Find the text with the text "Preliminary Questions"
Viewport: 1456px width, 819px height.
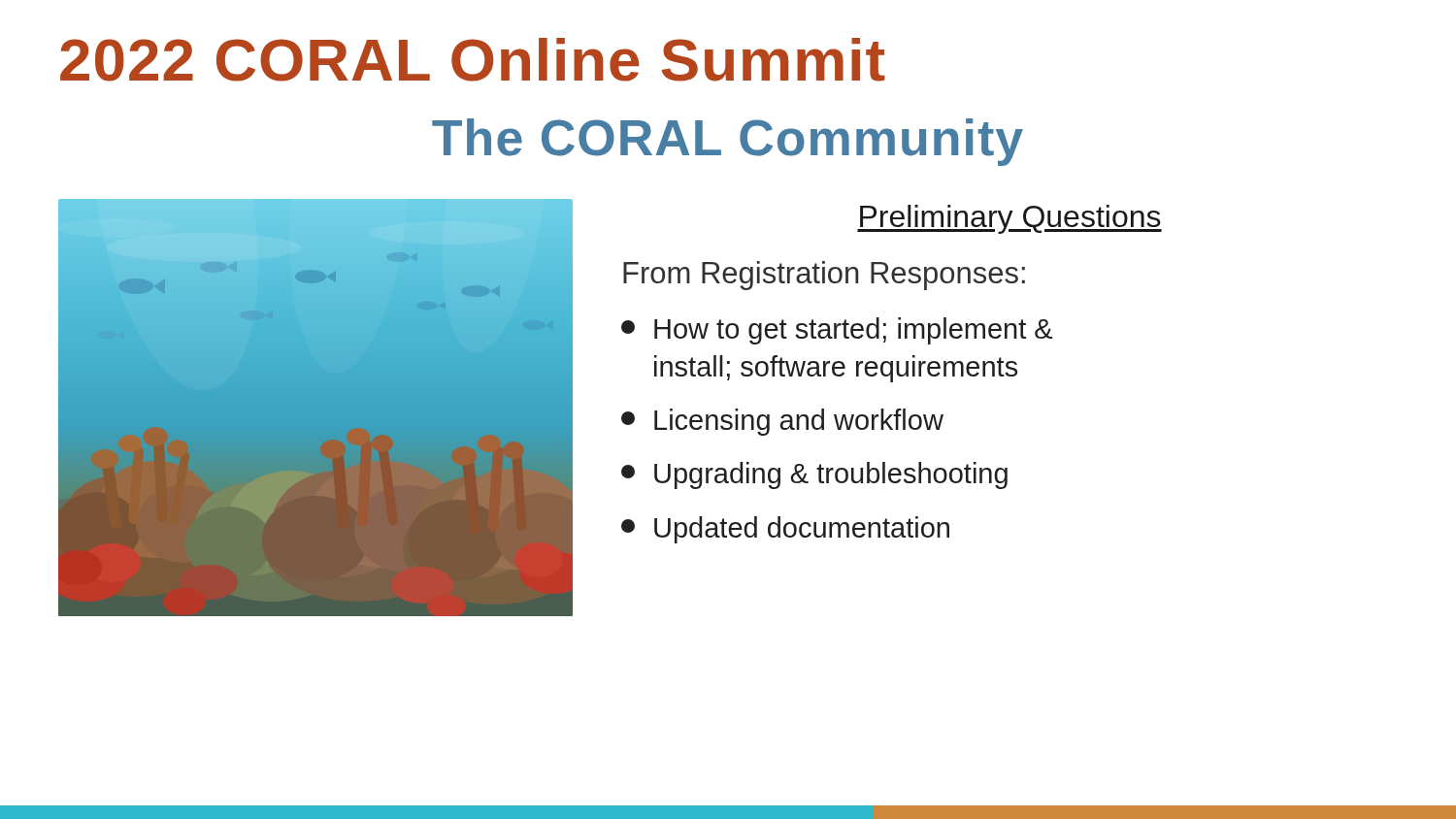(1010, 216)
